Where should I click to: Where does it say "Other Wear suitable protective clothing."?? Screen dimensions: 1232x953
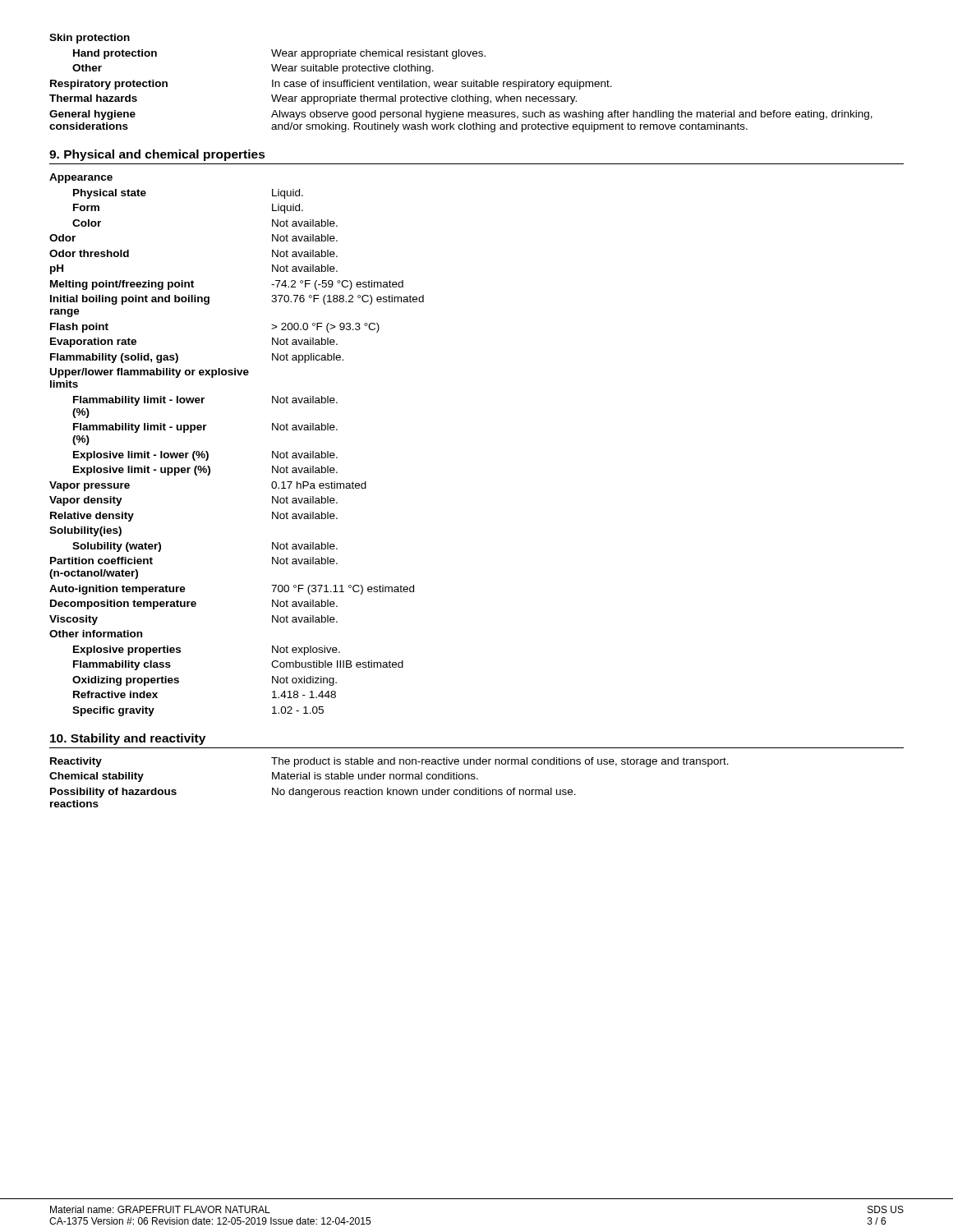point(476,68)
